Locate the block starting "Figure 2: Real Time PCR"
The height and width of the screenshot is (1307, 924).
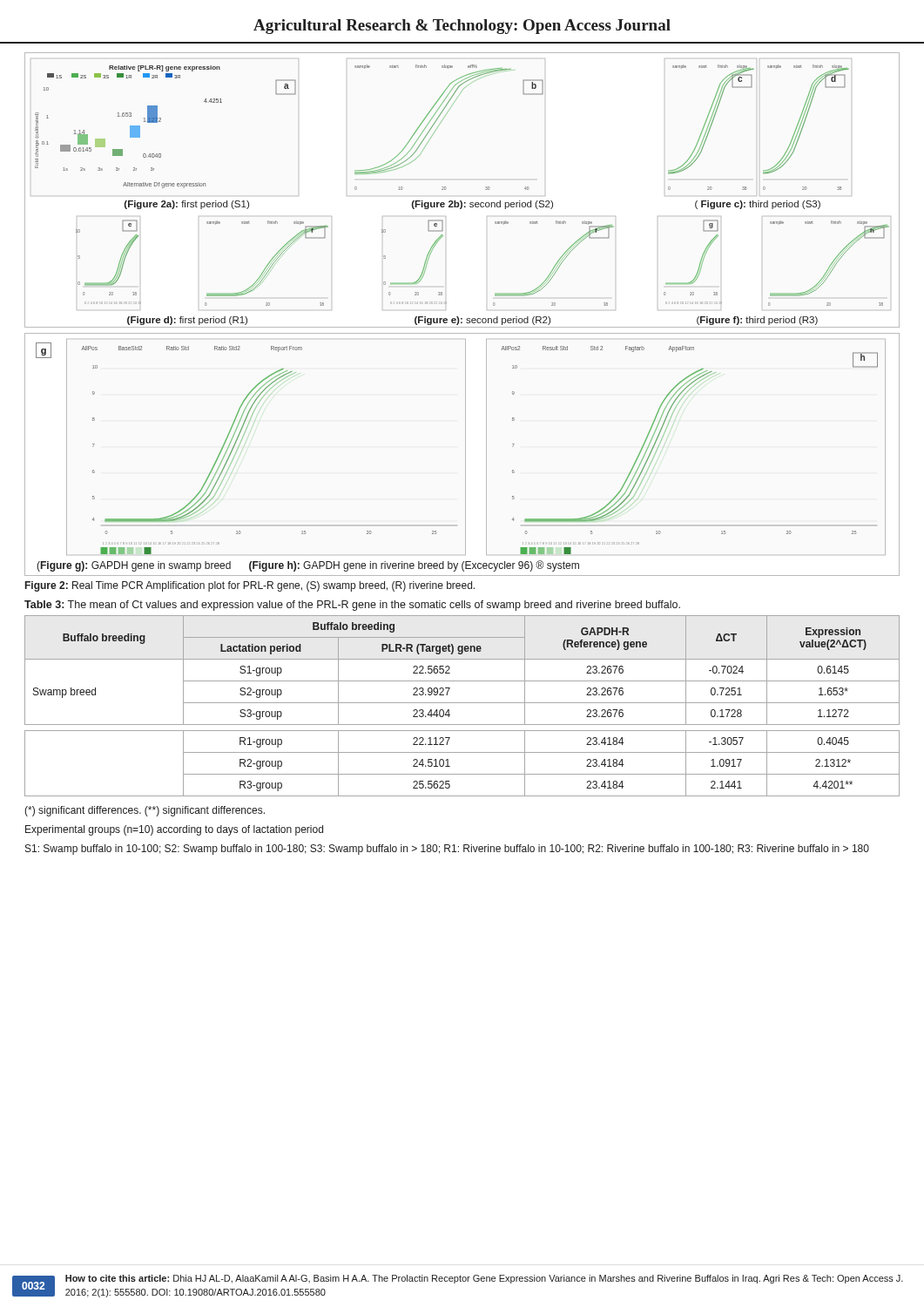250,586
